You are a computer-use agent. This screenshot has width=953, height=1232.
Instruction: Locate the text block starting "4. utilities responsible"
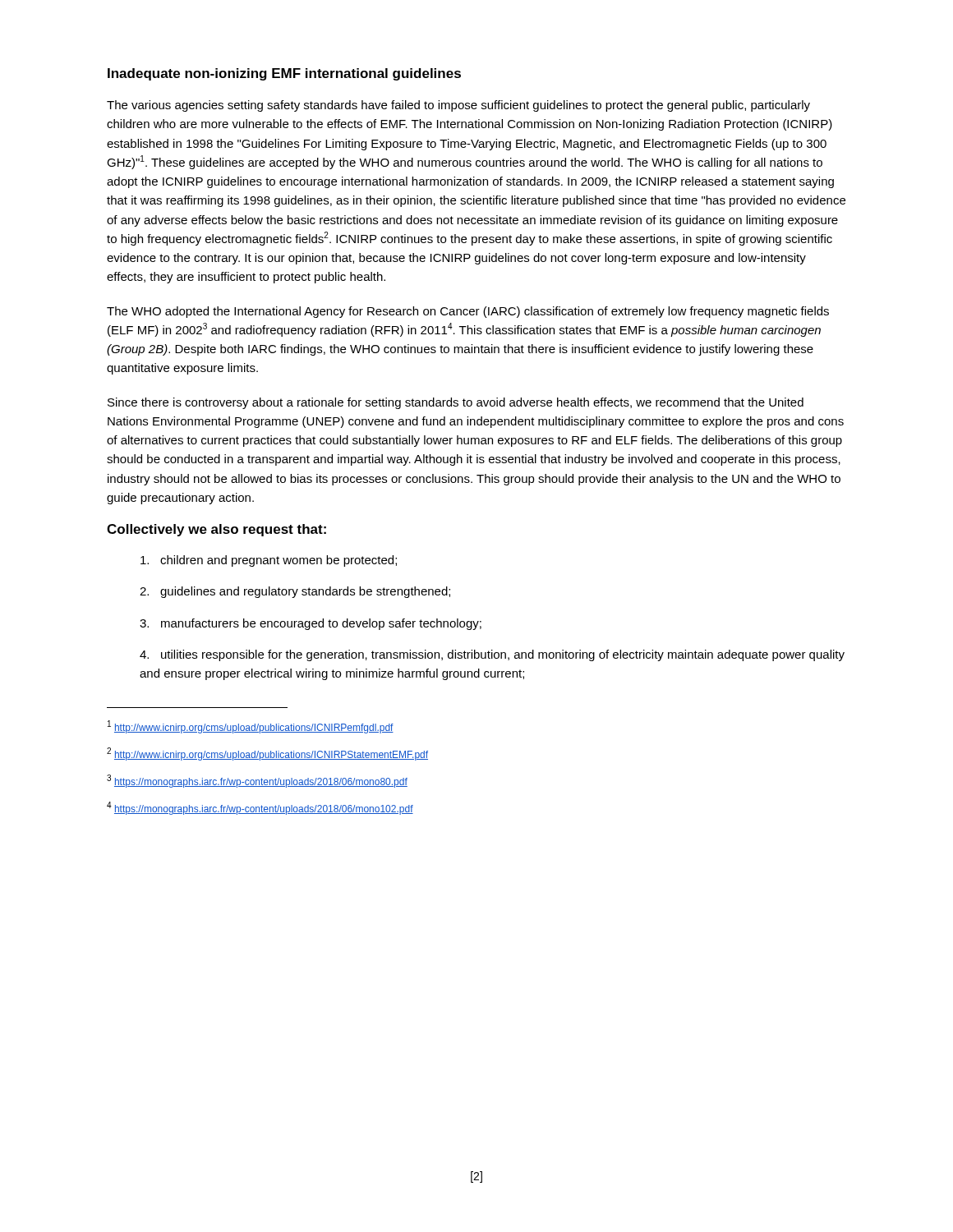tap(493, 664)
